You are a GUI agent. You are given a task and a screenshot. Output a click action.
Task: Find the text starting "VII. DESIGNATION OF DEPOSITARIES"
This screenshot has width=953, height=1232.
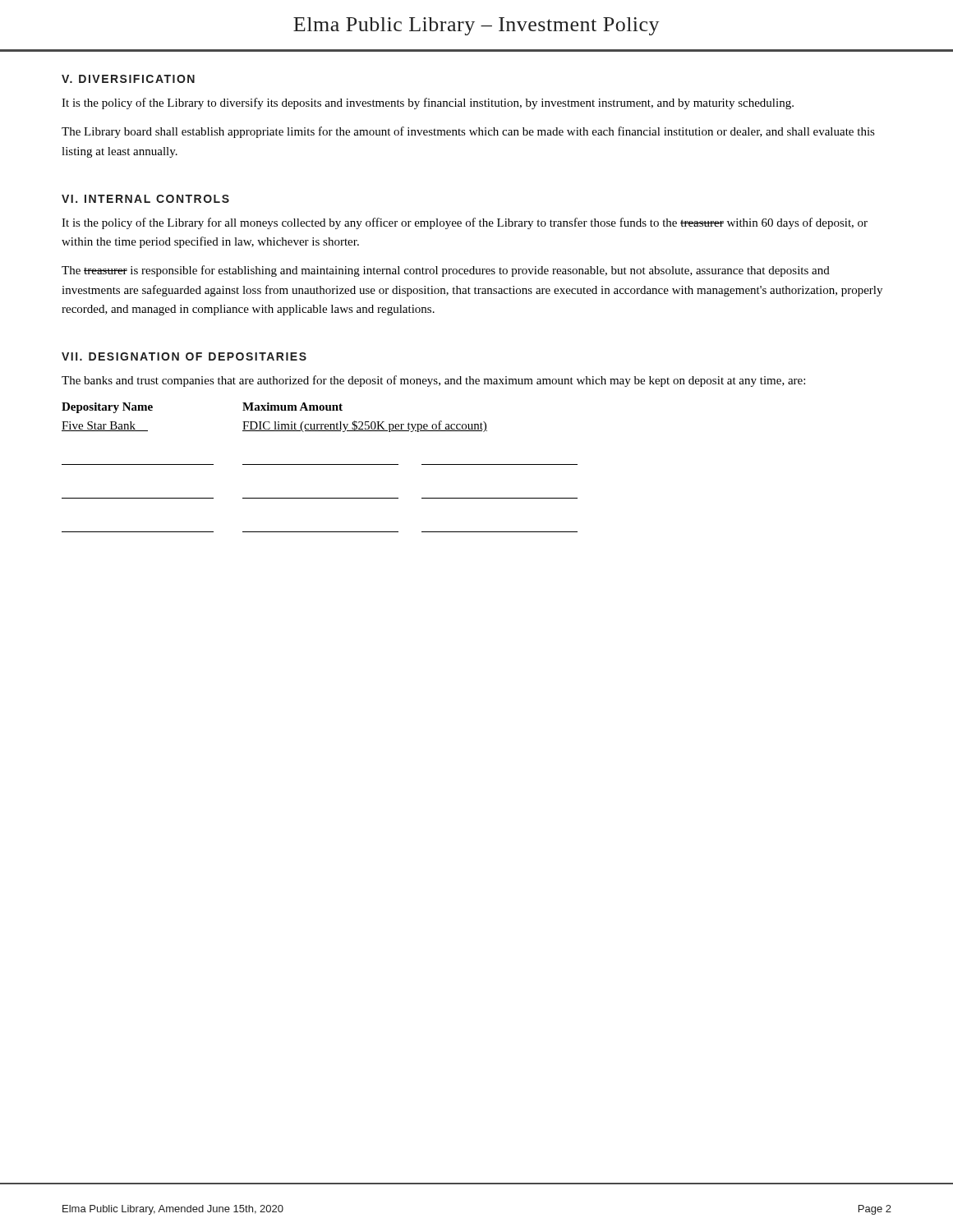(x=185, y=356)
